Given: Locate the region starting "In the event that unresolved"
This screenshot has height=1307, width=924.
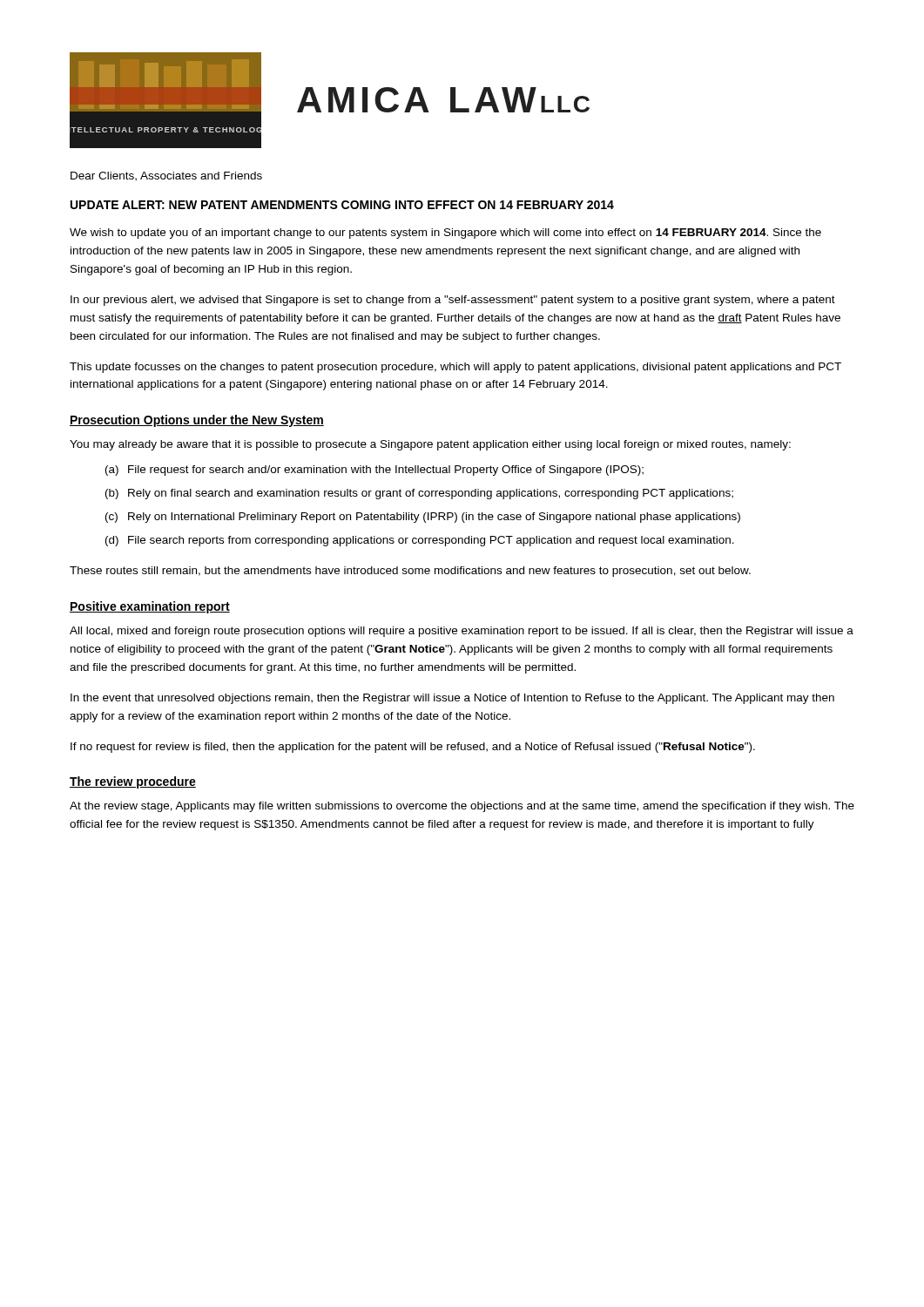Looking at the screenshot, I should click(452, 706).
